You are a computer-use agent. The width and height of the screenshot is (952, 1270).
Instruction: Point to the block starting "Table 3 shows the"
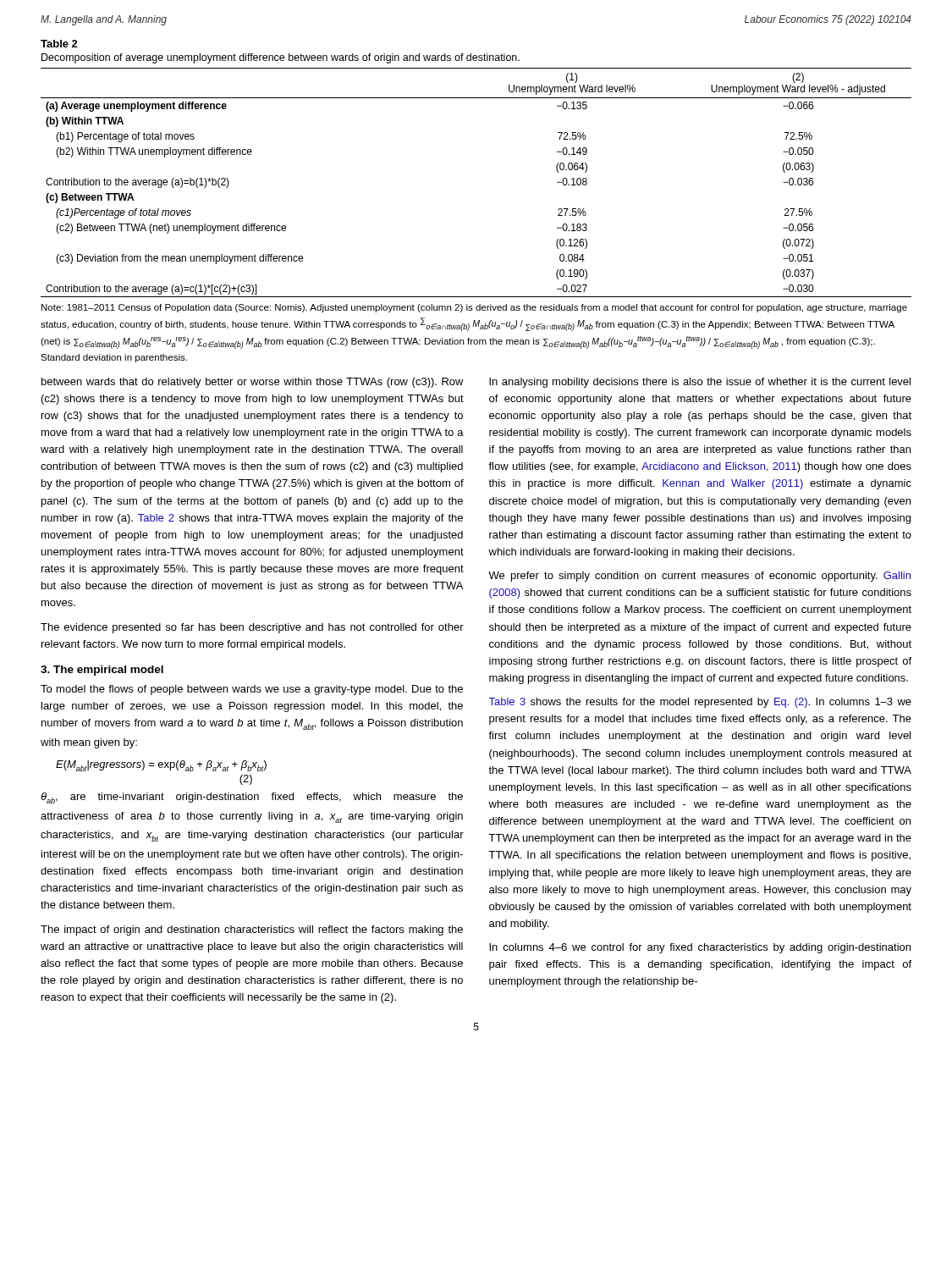(x=700, y=812)
